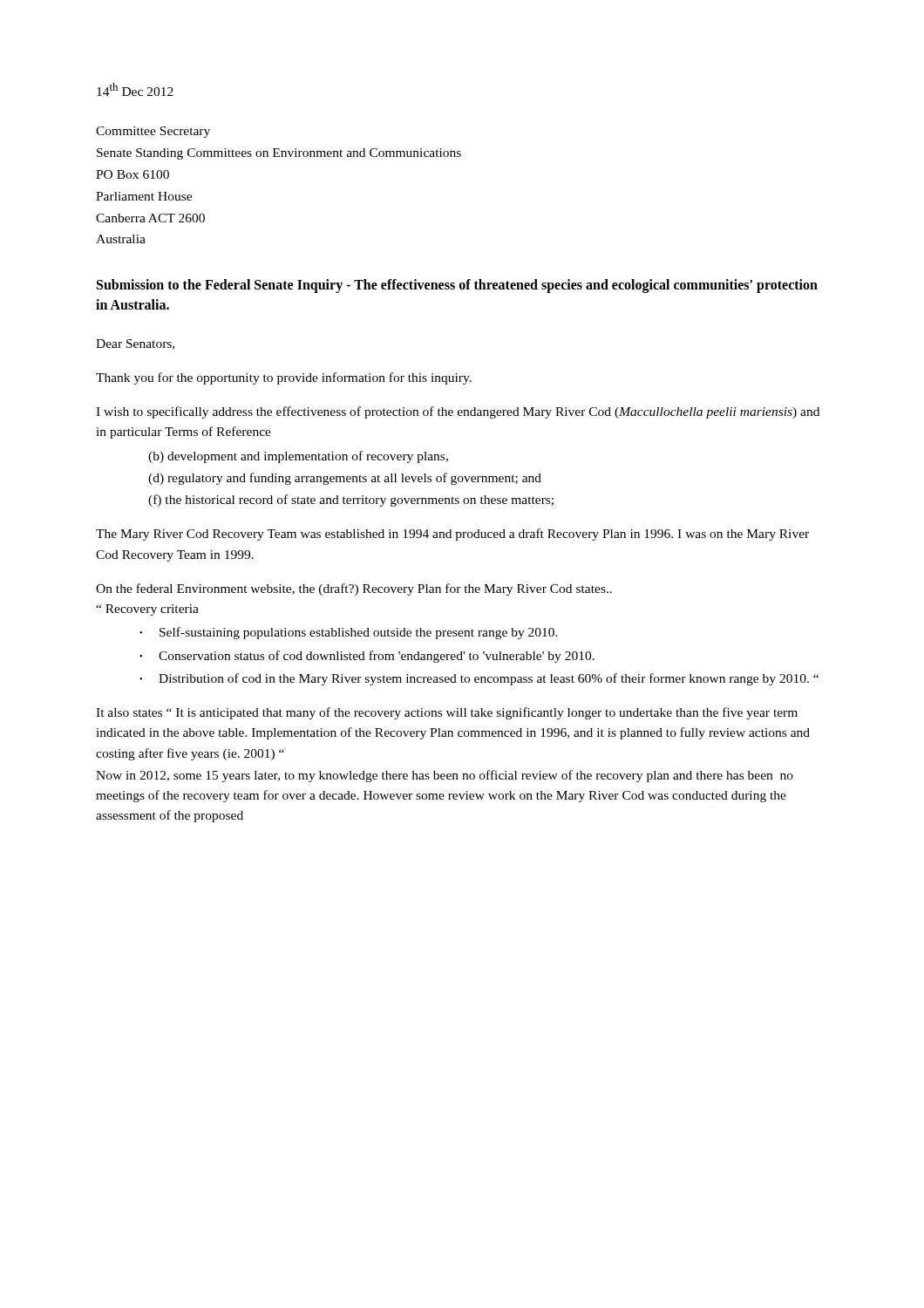Image resolution: width=924 pixels, height=1308 pixels.
Task: Select the region starting "On the federal Environment website,"
Action: [354, 598]
